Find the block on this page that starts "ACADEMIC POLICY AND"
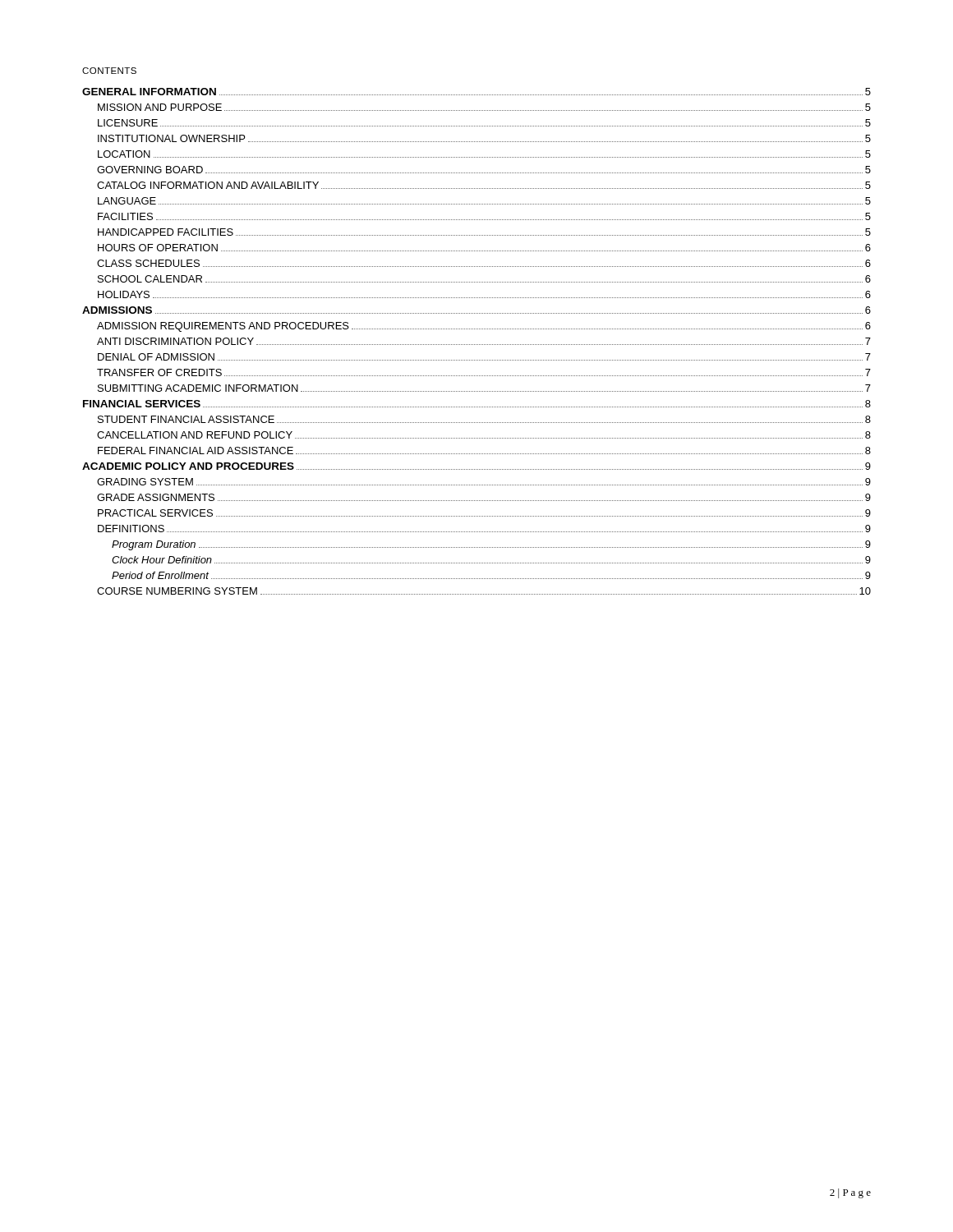The width and height of the screenshot is (953, 1232). 476,466
